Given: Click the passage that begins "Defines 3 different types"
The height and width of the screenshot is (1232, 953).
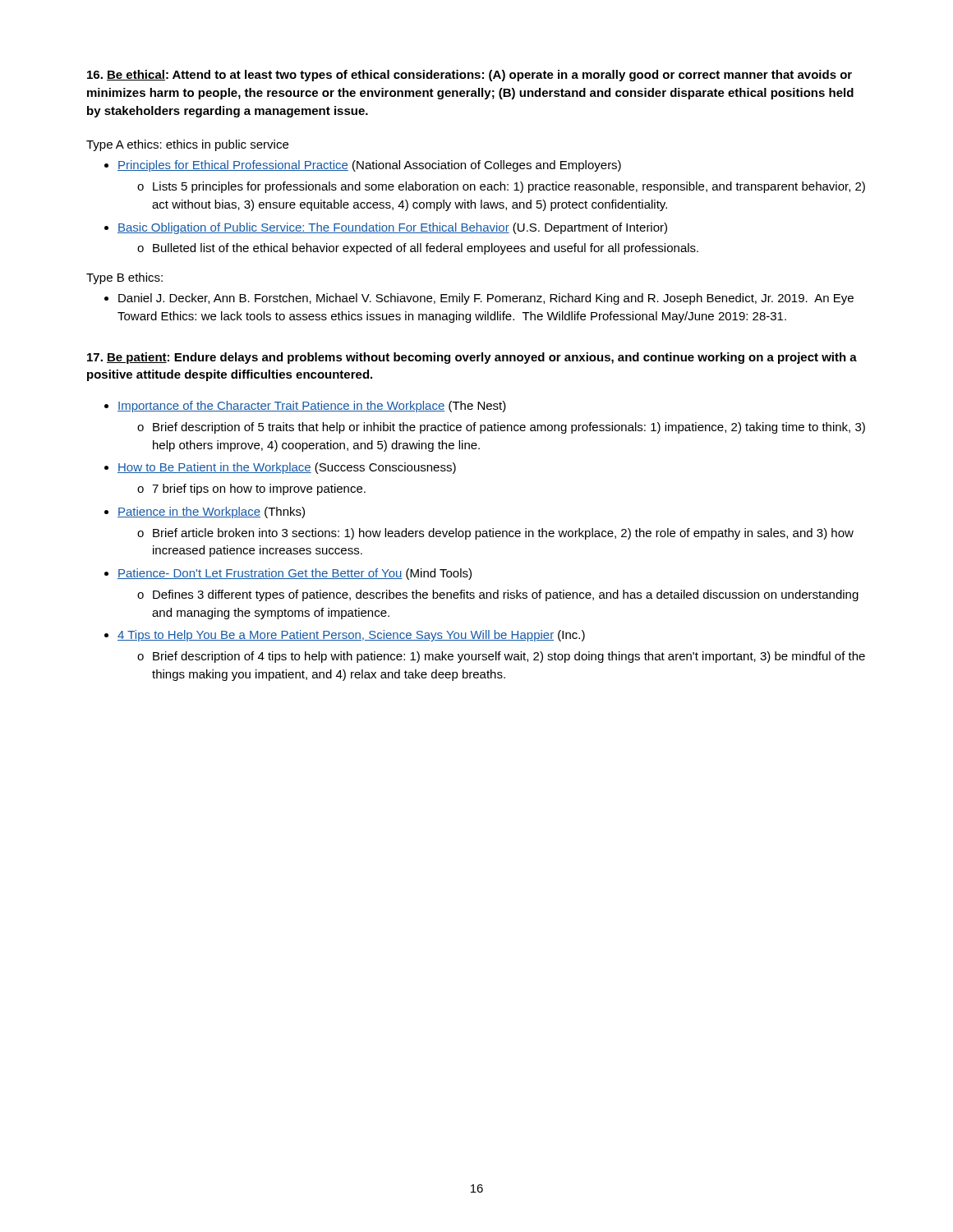Looking at the screenshot, I should pyautogui.click(x=505, y=603).
